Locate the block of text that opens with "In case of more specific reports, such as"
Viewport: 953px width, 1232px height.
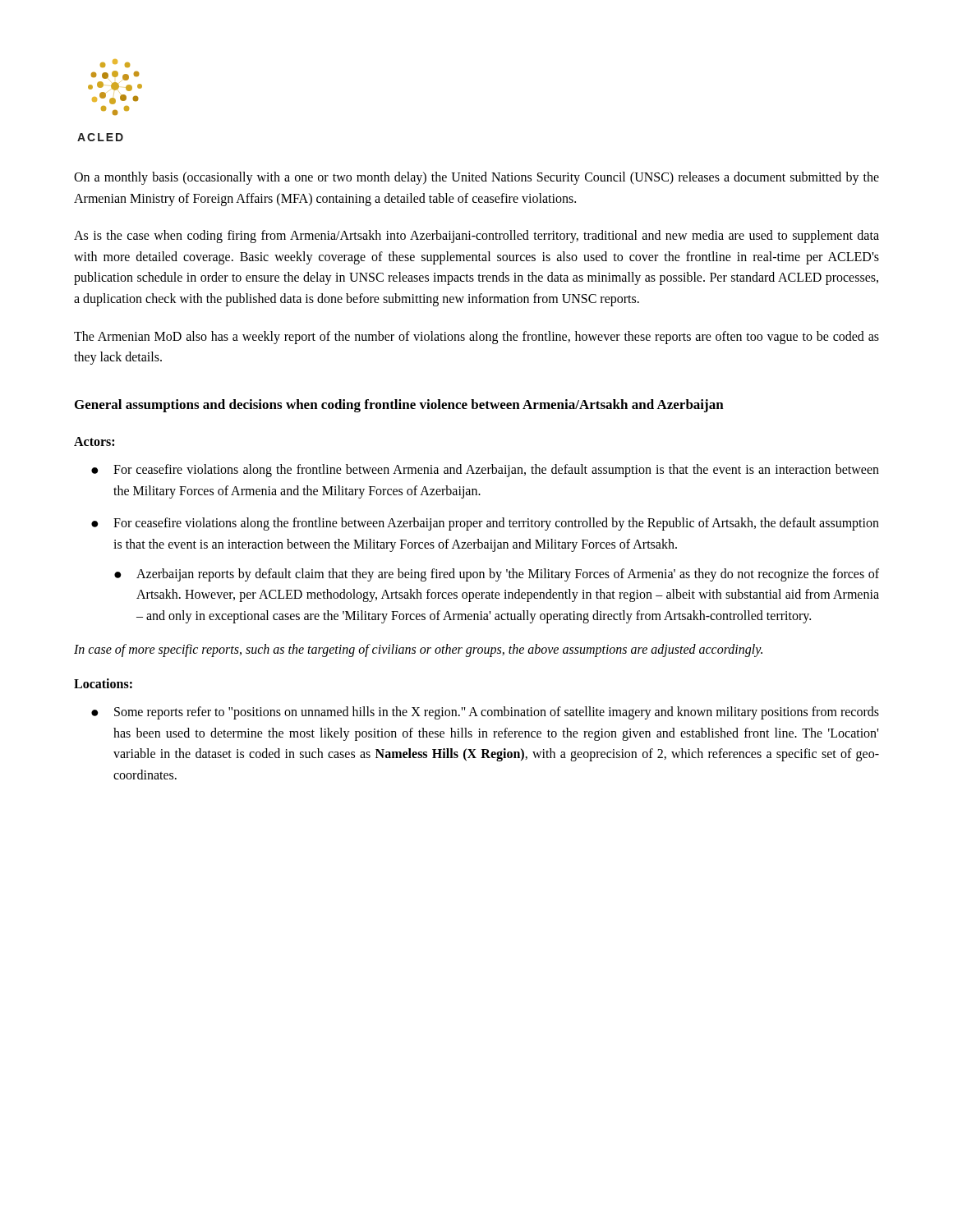419,650
